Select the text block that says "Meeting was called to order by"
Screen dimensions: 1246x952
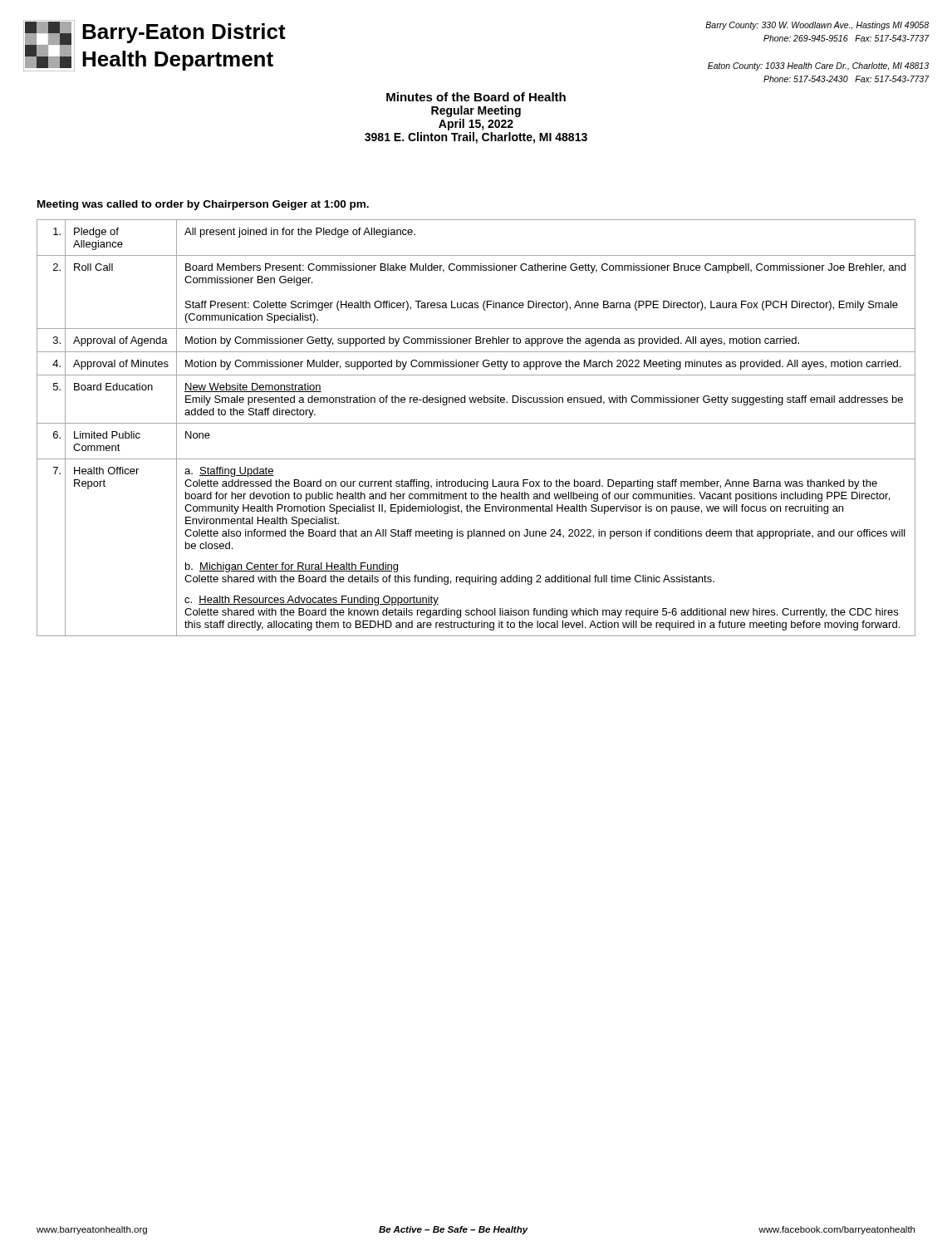pyautogui.click(x=203, y=204)
